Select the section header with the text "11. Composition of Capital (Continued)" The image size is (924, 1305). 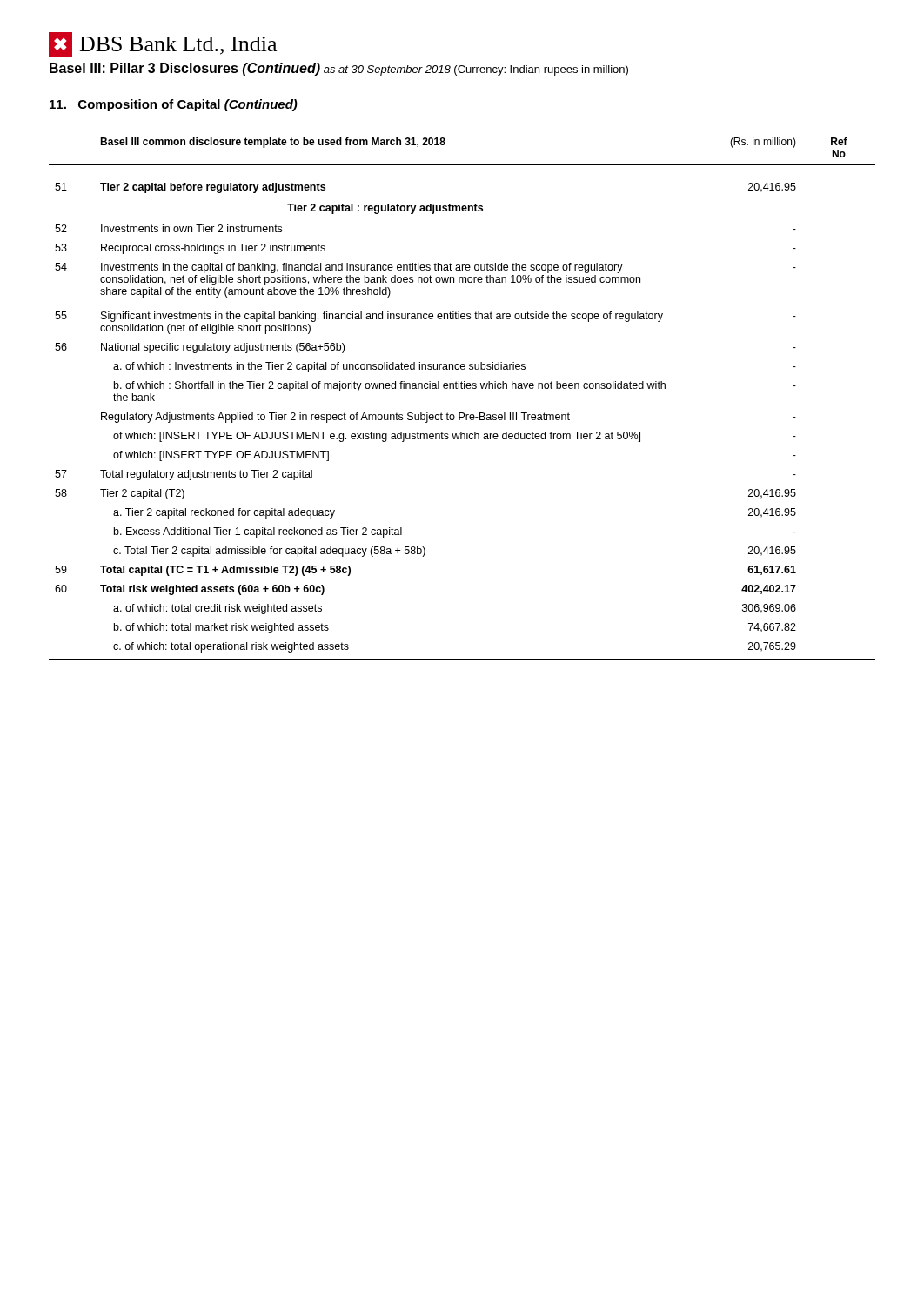click(173, 104)
